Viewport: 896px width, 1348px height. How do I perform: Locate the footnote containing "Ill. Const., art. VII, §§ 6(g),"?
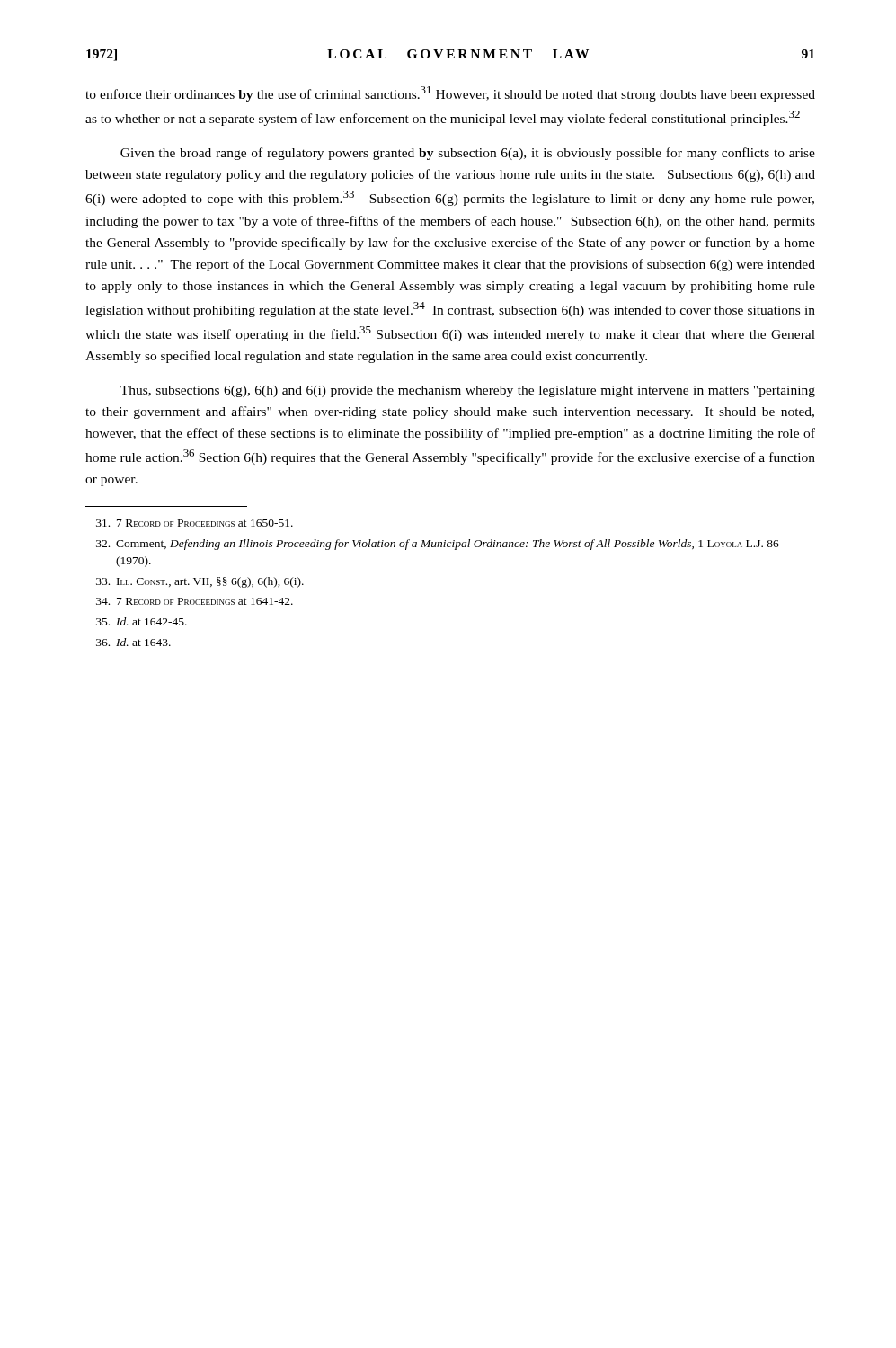tap(200, 582)
